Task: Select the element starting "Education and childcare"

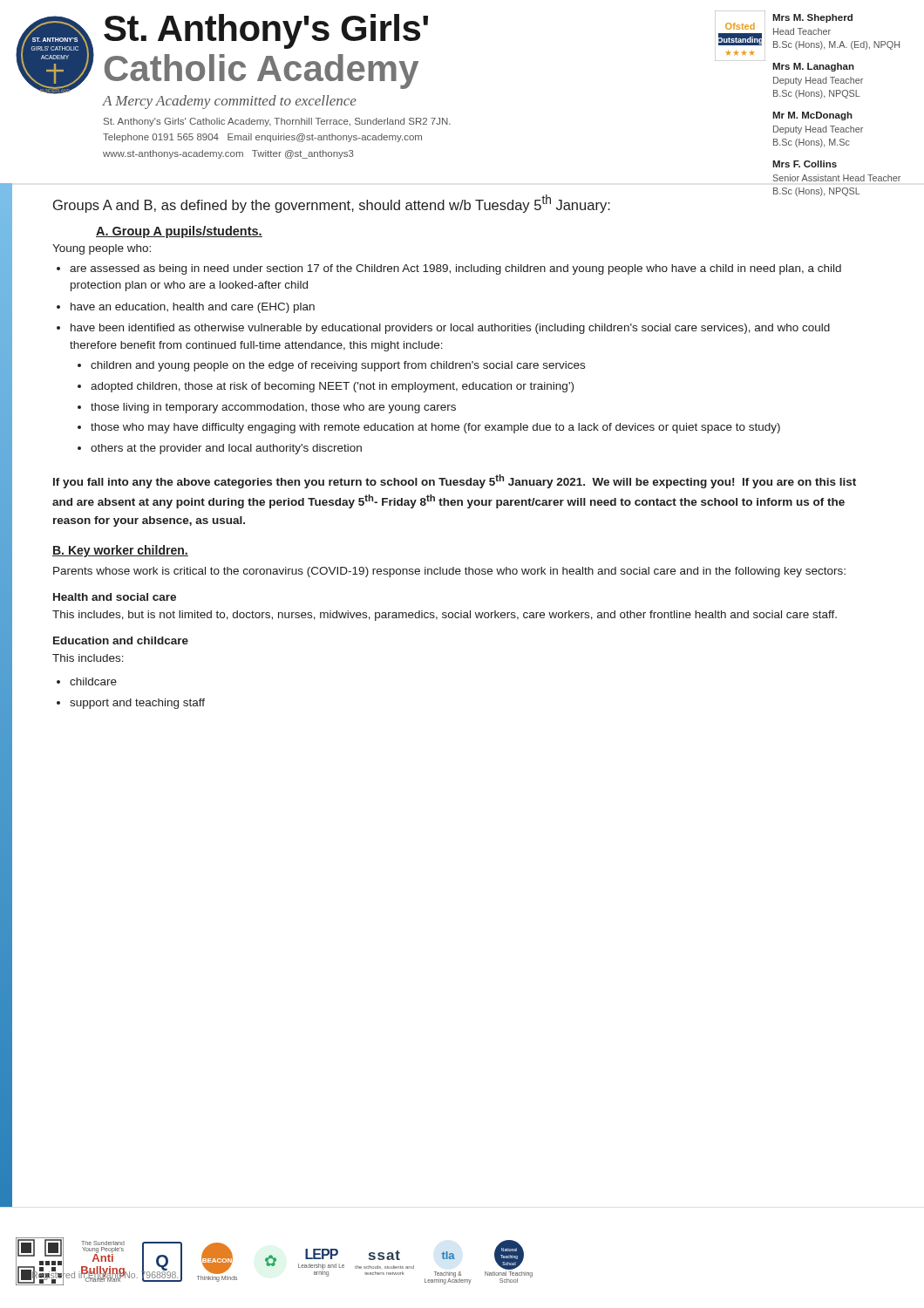Action: coord(120,641)
